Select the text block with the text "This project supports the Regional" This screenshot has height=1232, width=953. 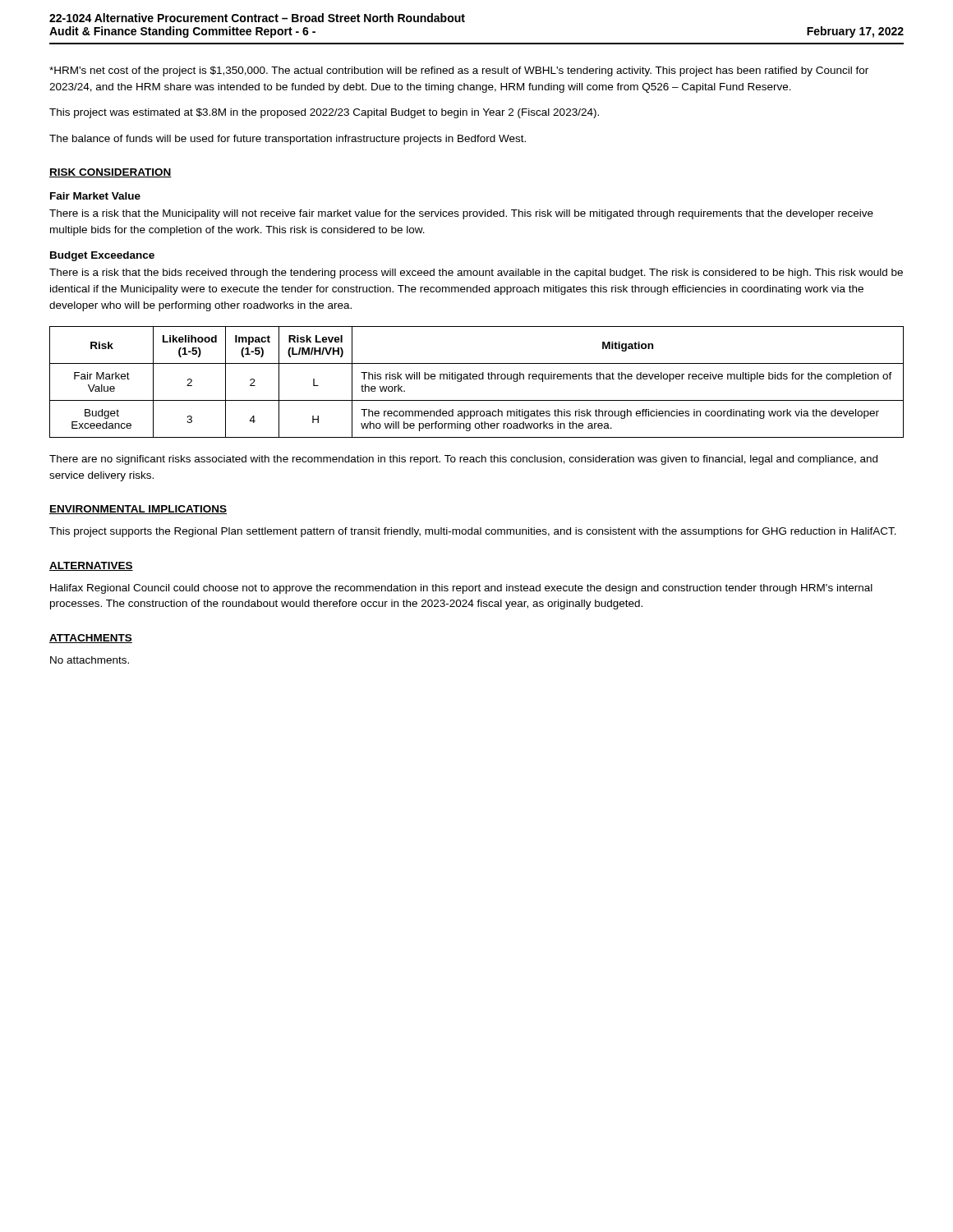(x=473, y=531)
